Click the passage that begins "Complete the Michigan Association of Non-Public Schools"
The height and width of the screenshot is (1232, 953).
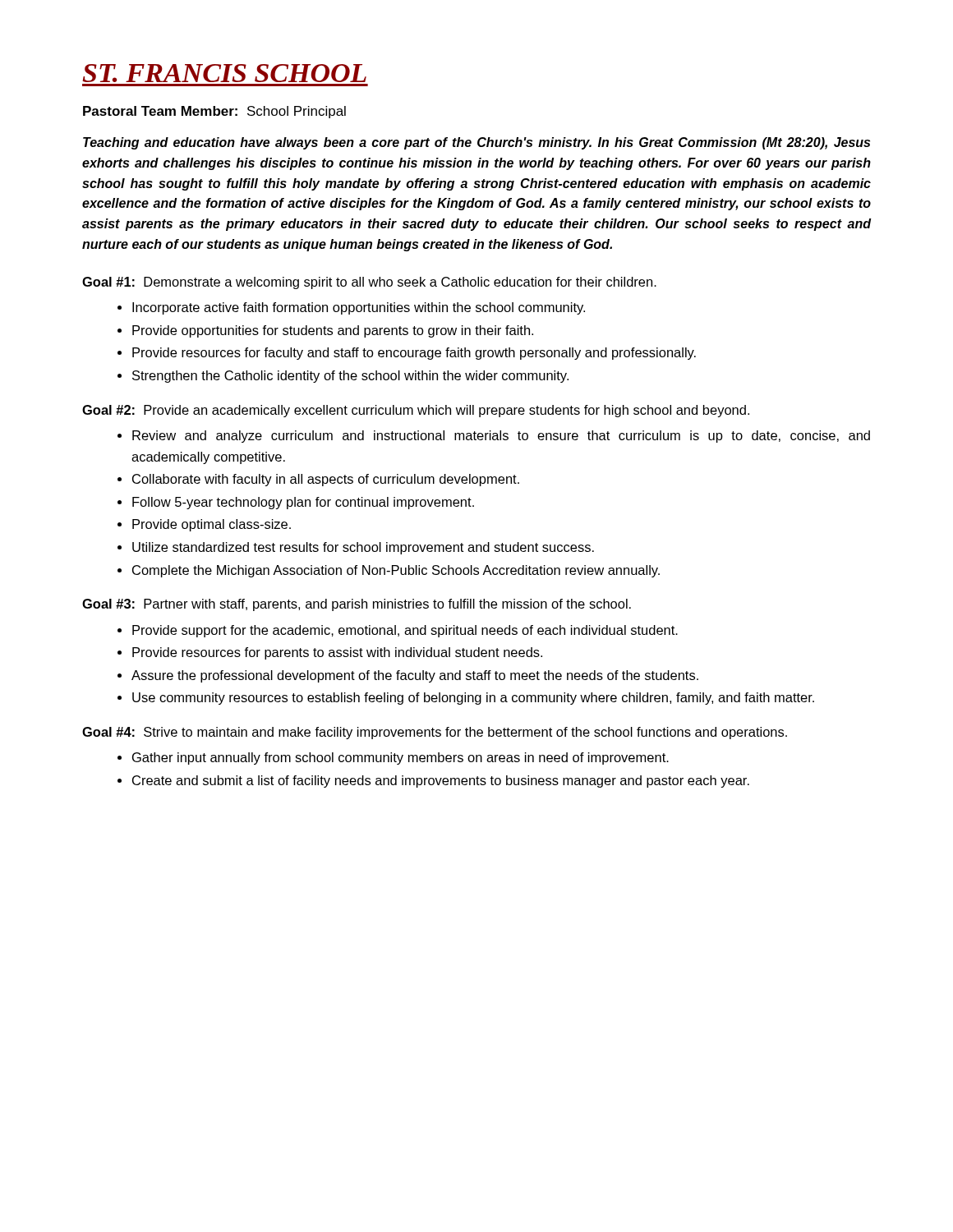(396, 570)
